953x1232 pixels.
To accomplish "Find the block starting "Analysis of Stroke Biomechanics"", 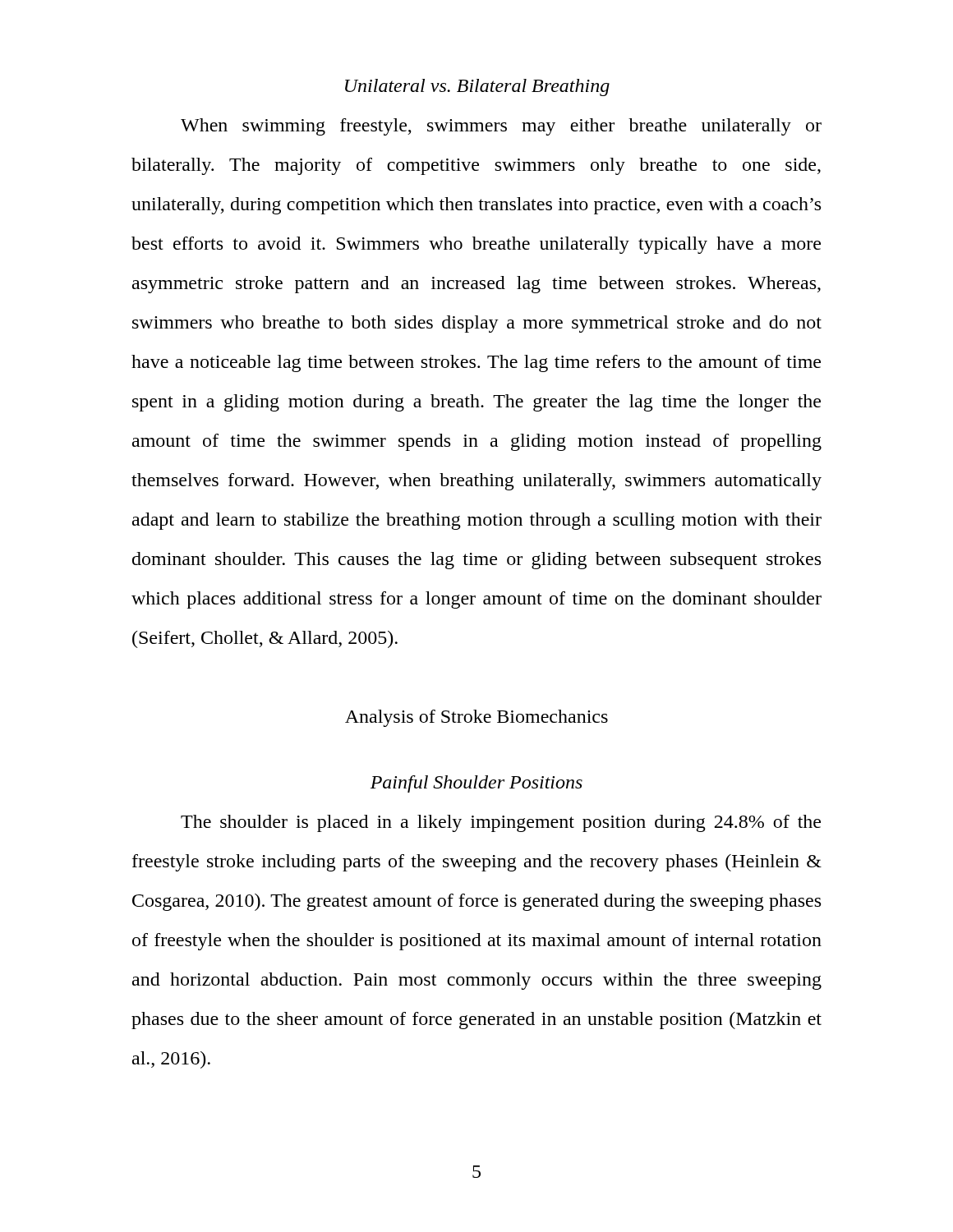I will point(476,716).
